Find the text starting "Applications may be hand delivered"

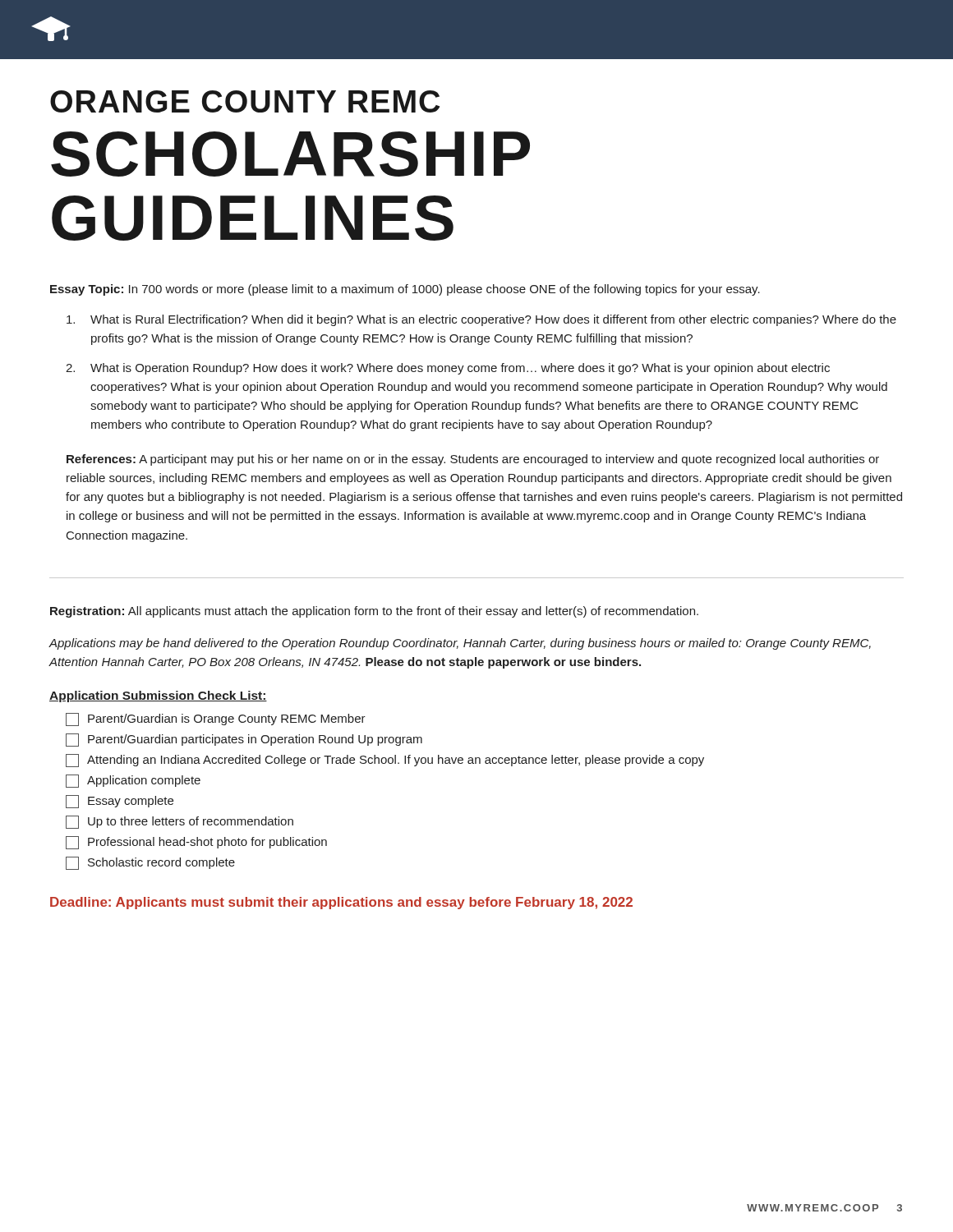point(461,652)
